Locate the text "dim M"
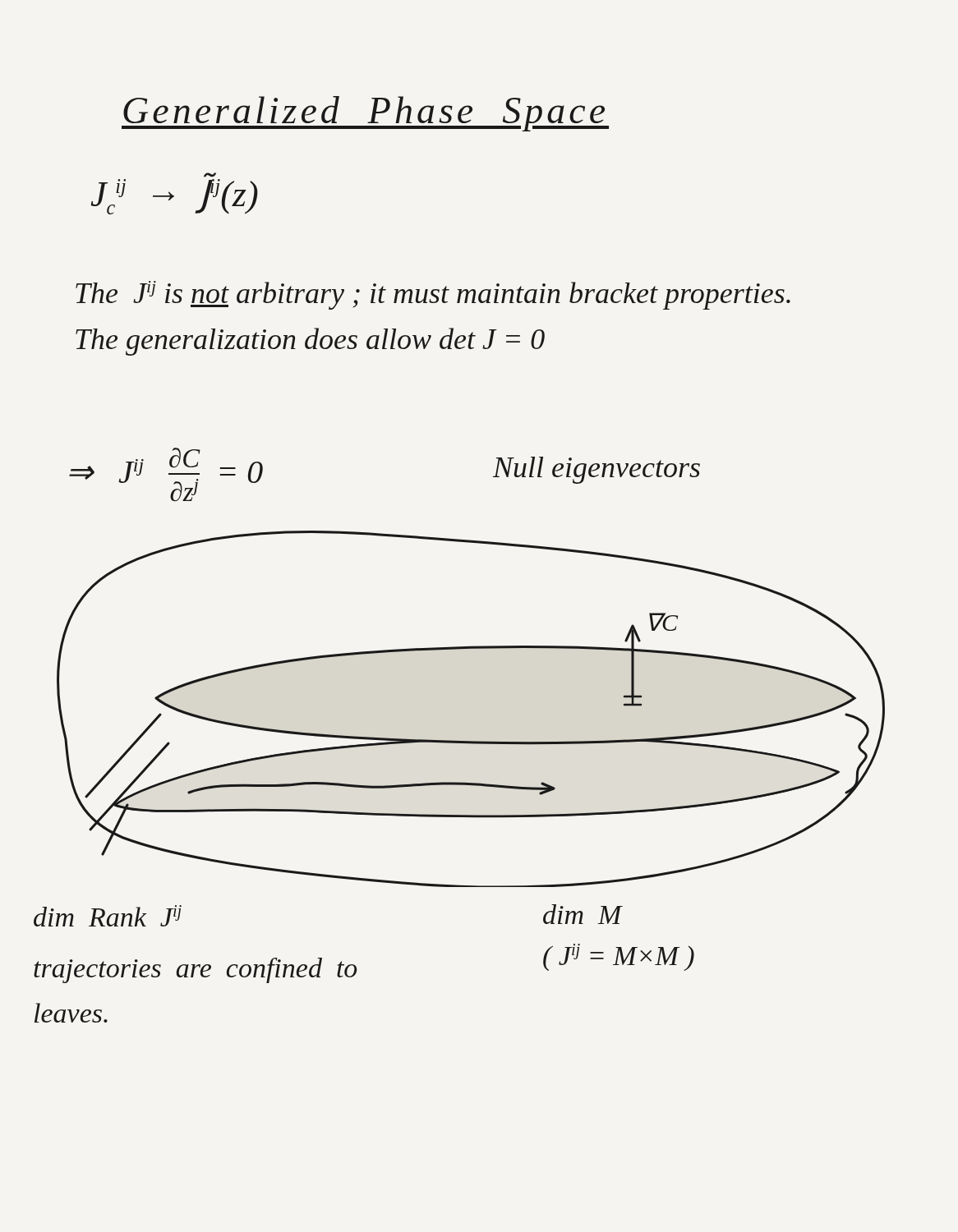 [582, 915]
